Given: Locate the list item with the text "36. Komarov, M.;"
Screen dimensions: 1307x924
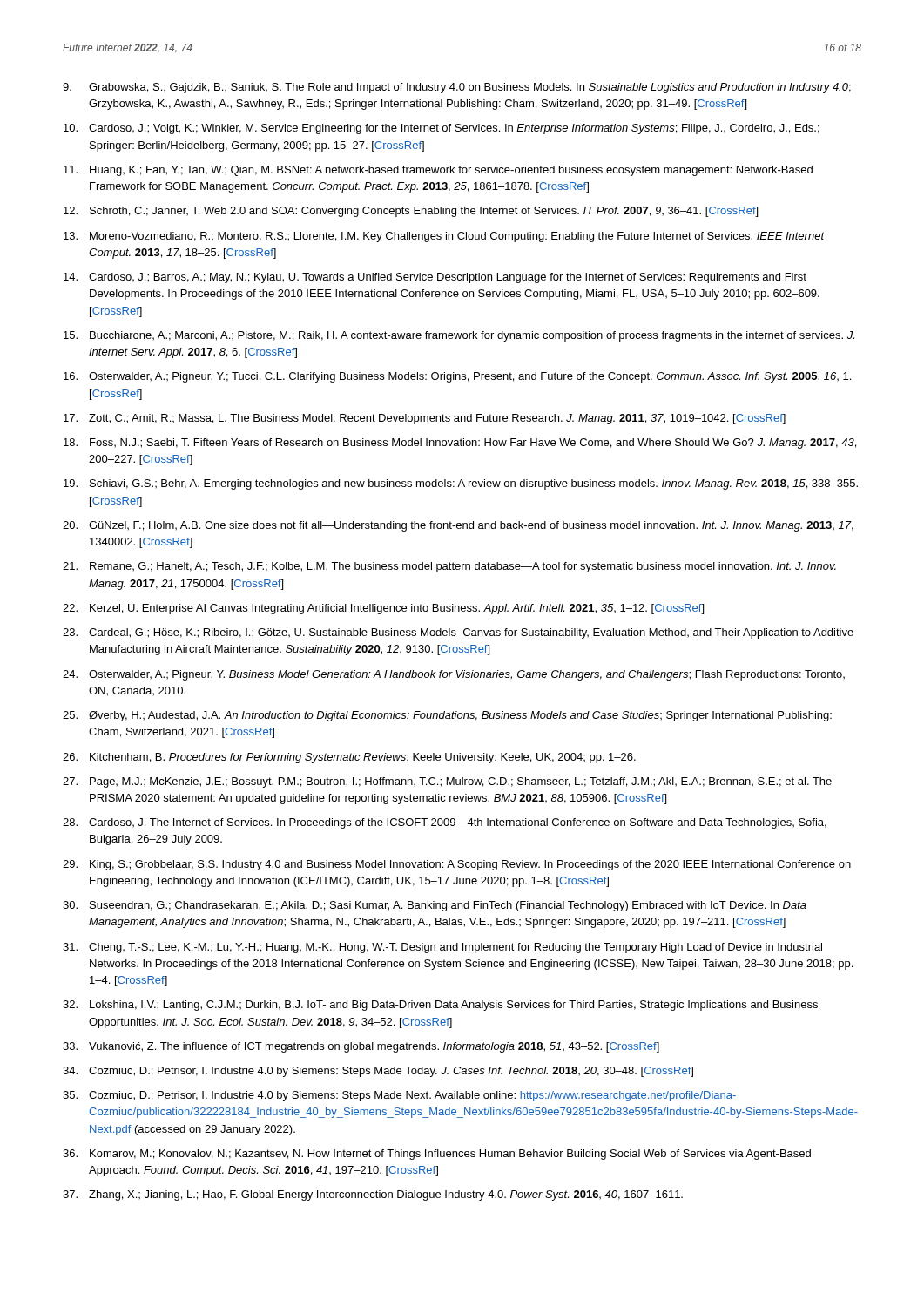Looking at the screenshot, I should point(462,1162).
